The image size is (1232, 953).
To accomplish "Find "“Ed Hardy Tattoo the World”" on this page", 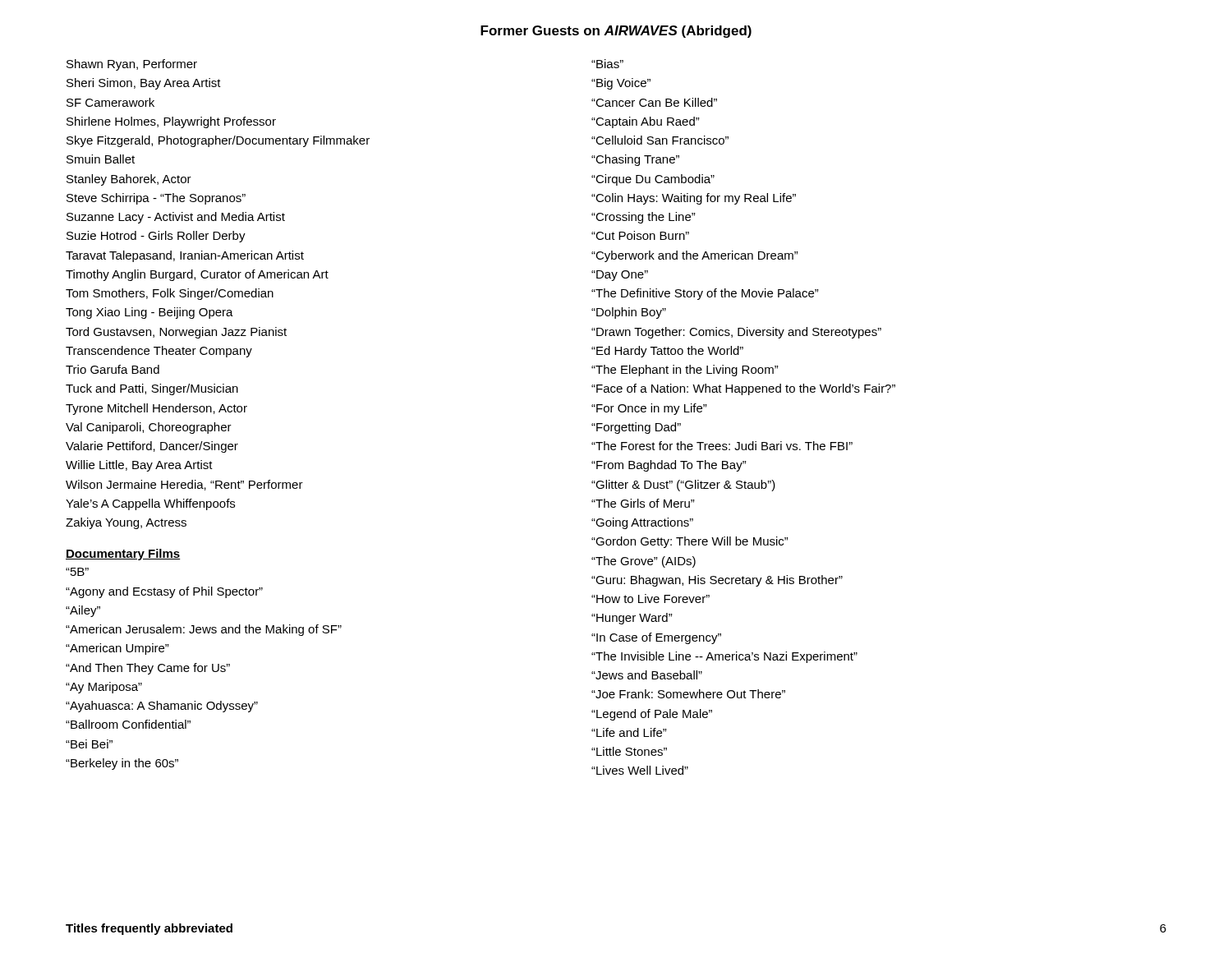I will click(667, 350).
